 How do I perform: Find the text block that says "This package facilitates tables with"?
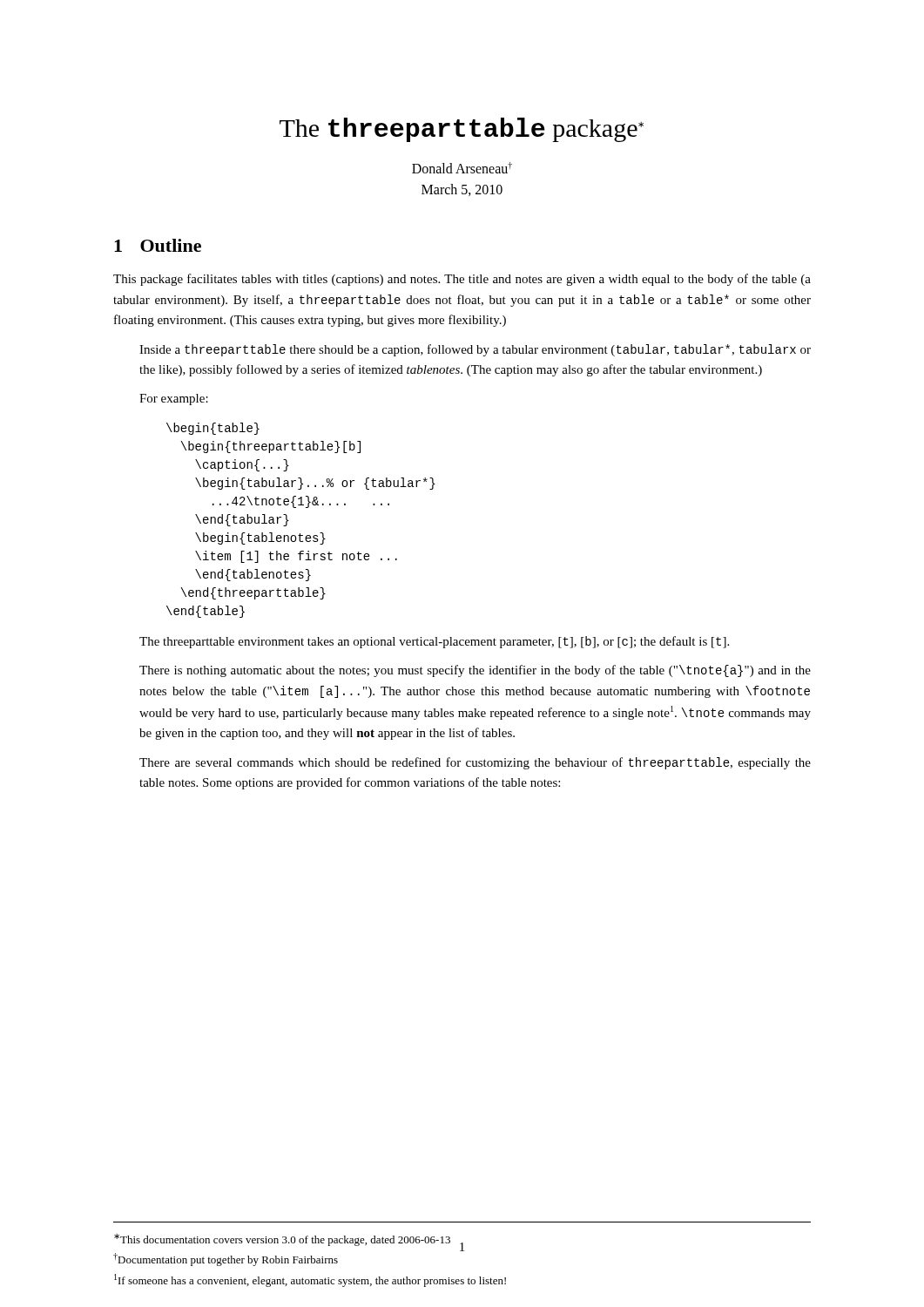[462, 300]
